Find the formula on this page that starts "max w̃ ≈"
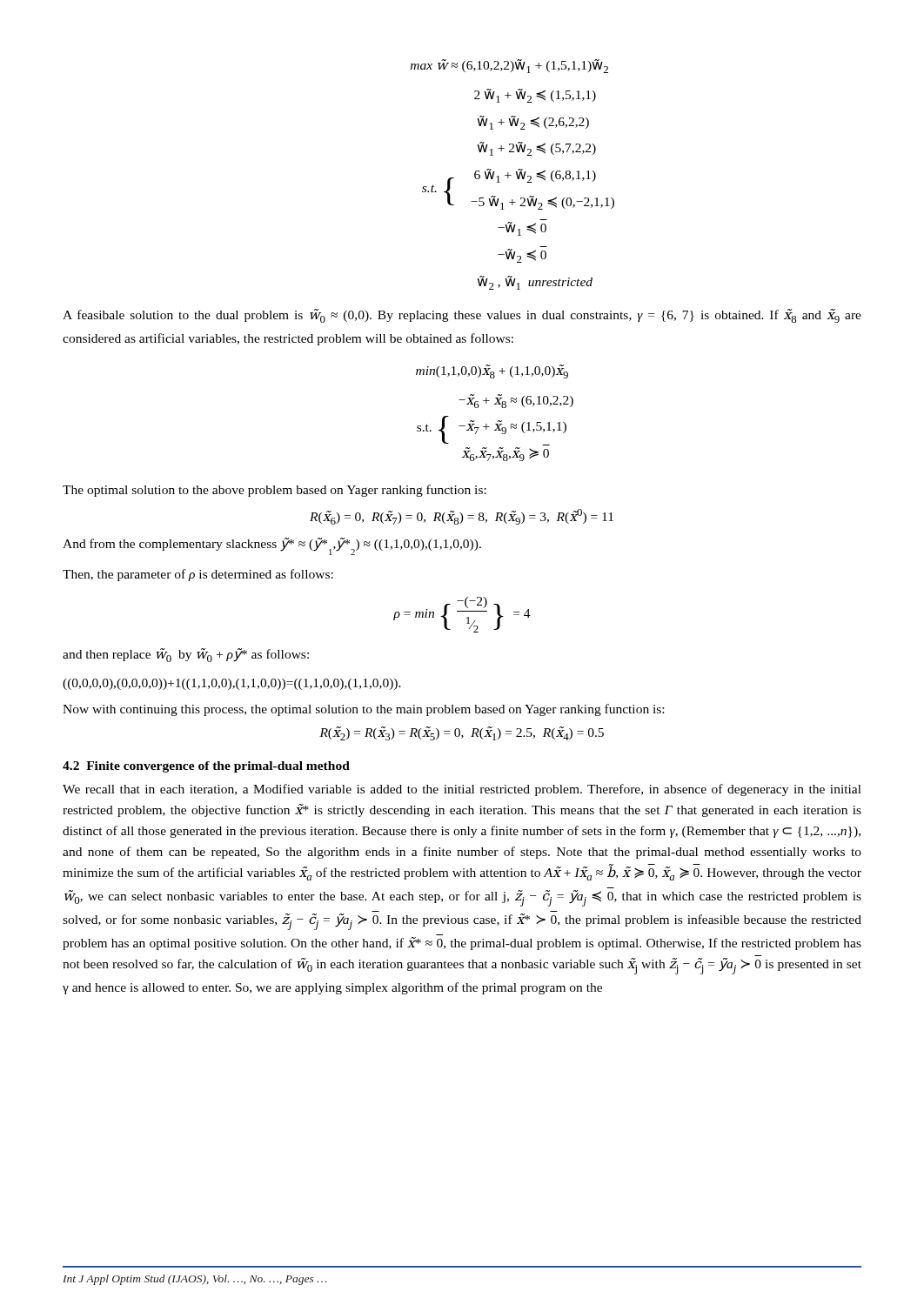The height and width of the screenshot is (1305, 924). (x=514, y=174)
